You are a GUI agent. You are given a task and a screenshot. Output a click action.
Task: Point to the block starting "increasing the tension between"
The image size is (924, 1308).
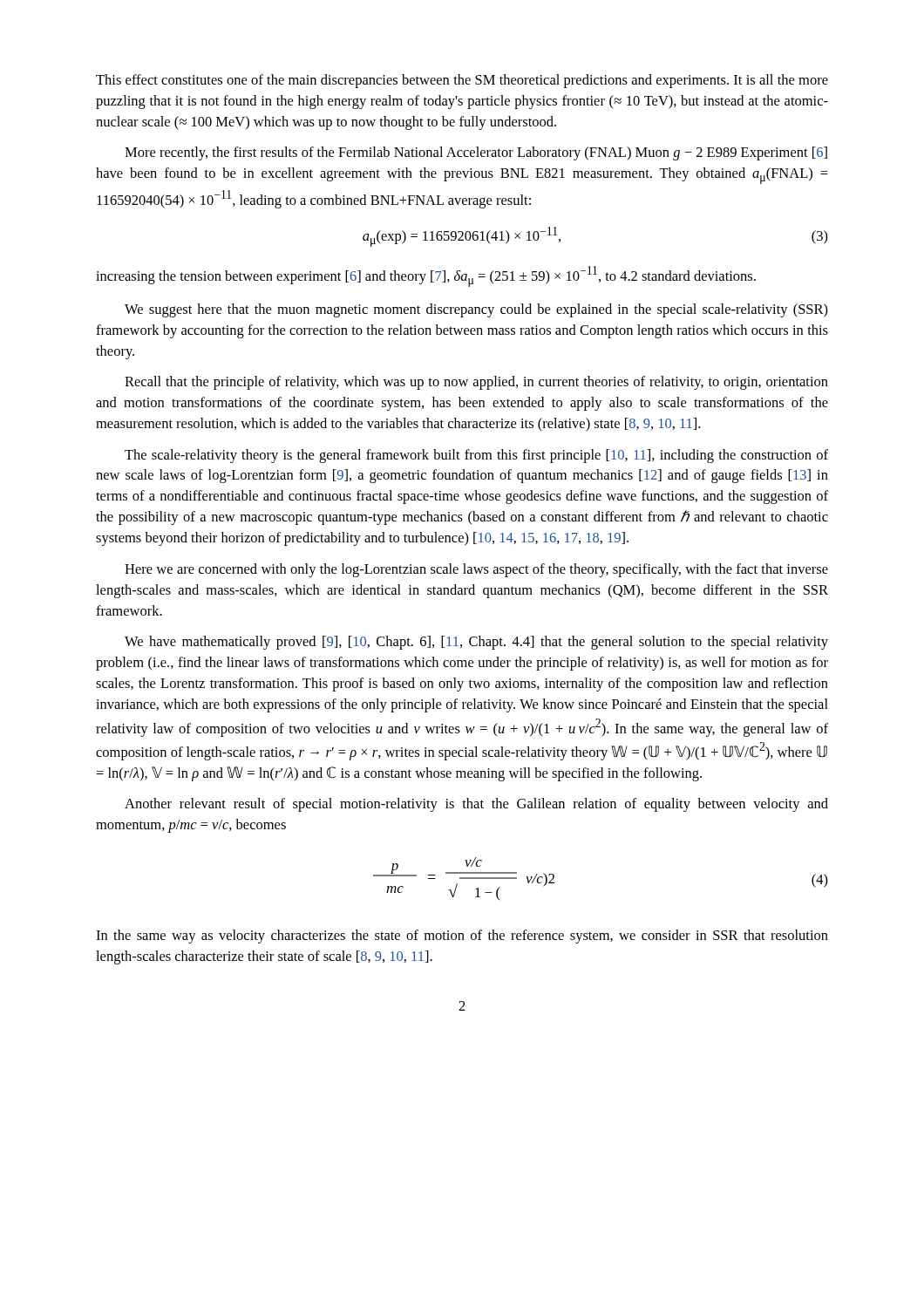tap(462, 276)
